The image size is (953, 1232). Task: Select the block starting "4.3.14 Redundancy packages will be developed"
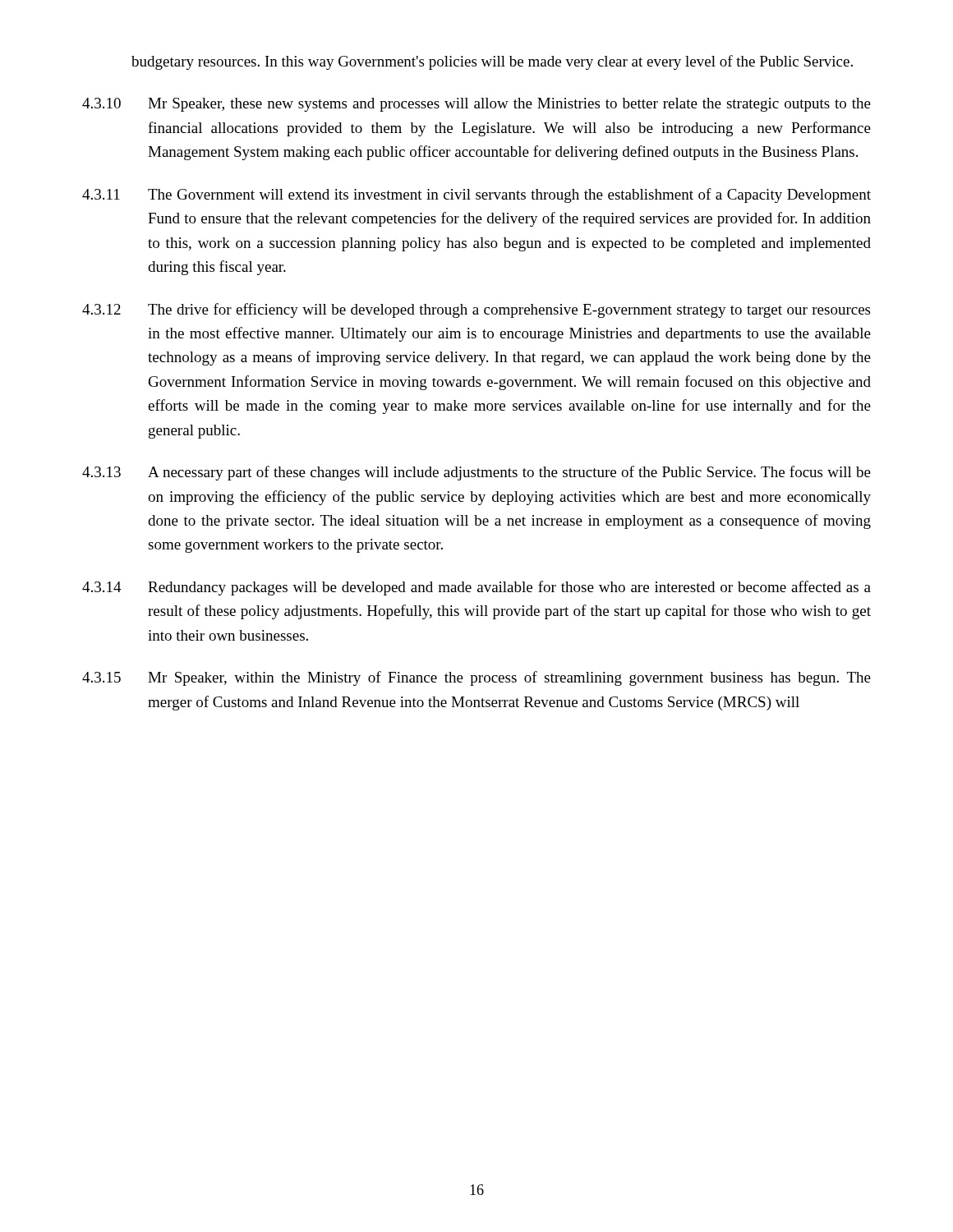click(x=476, y=611)
